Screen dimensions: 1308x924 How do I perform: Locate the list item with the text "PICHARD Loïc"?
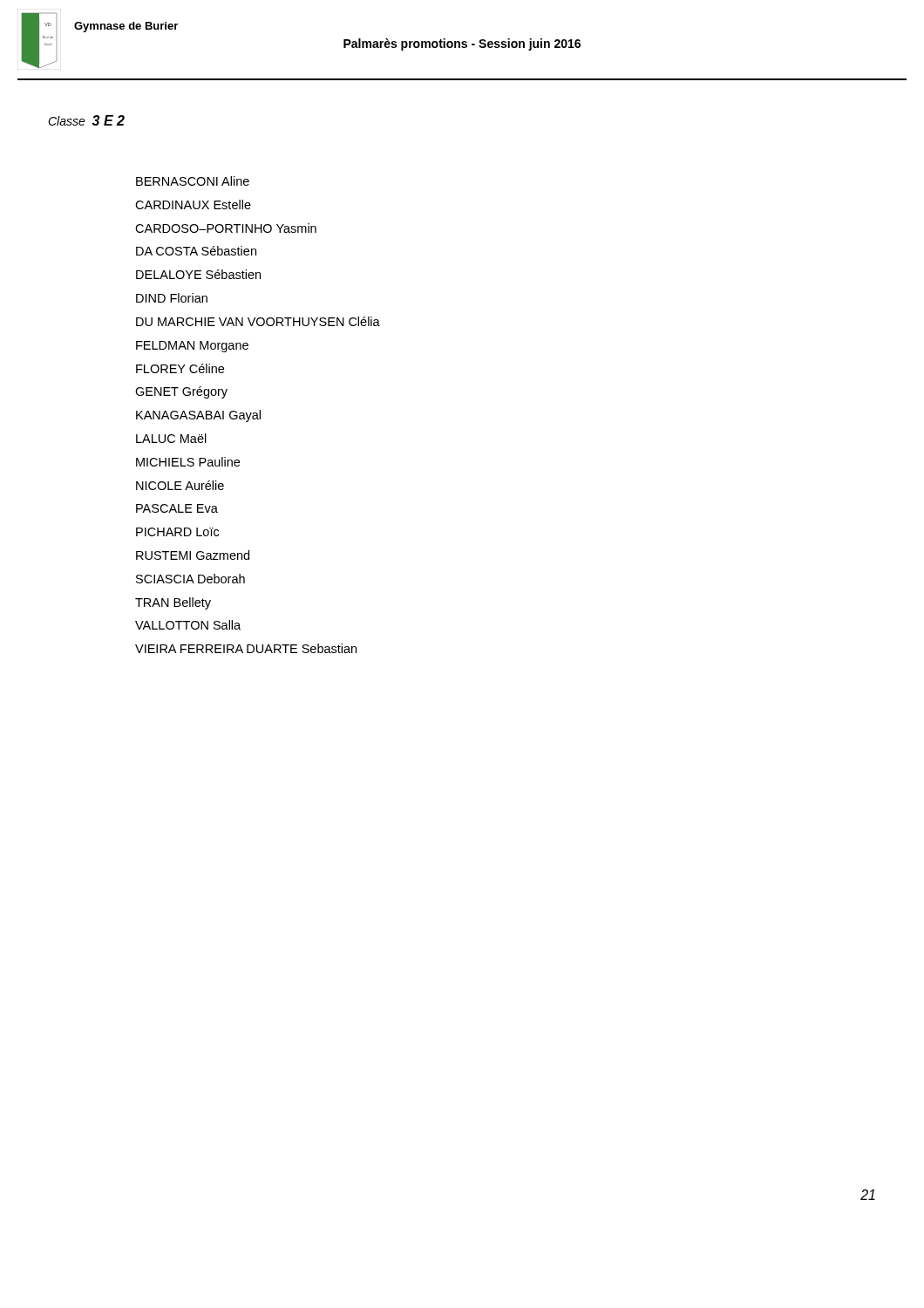coord(177,532)
